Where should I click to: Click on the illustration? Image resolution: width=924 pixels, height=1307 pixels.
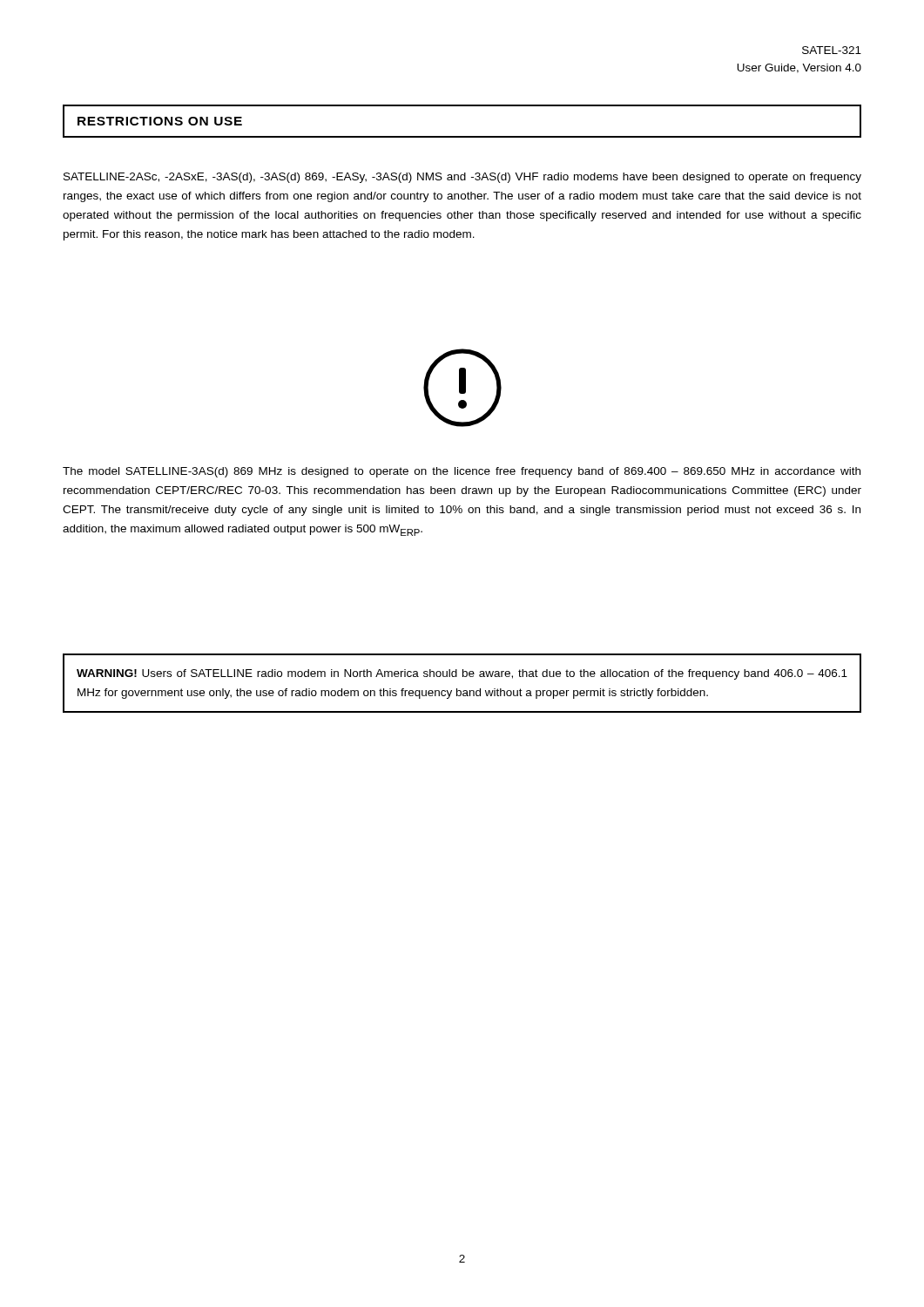coord(462,389)
